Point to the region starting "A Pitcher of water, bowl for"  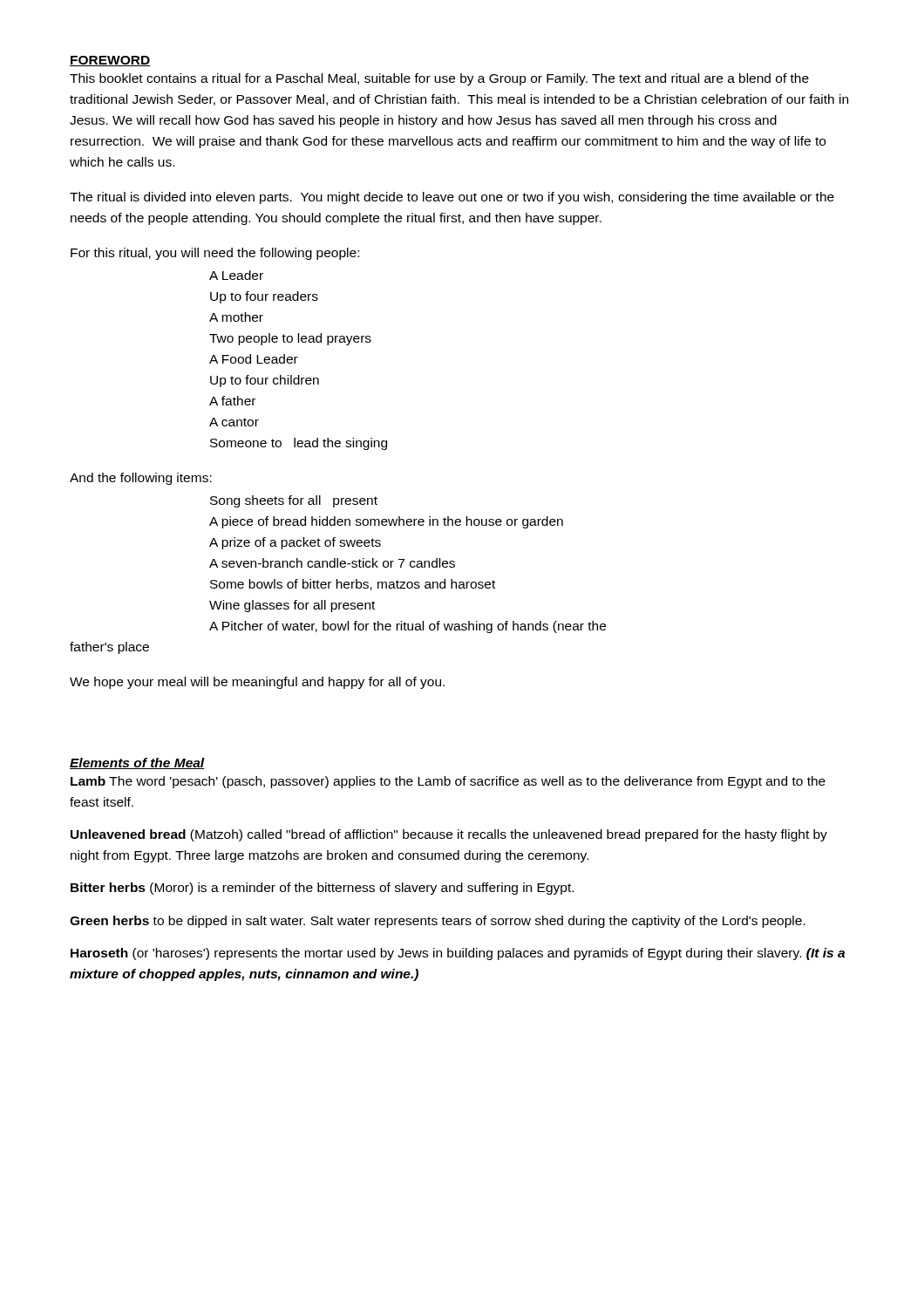[x=408, y=626]
